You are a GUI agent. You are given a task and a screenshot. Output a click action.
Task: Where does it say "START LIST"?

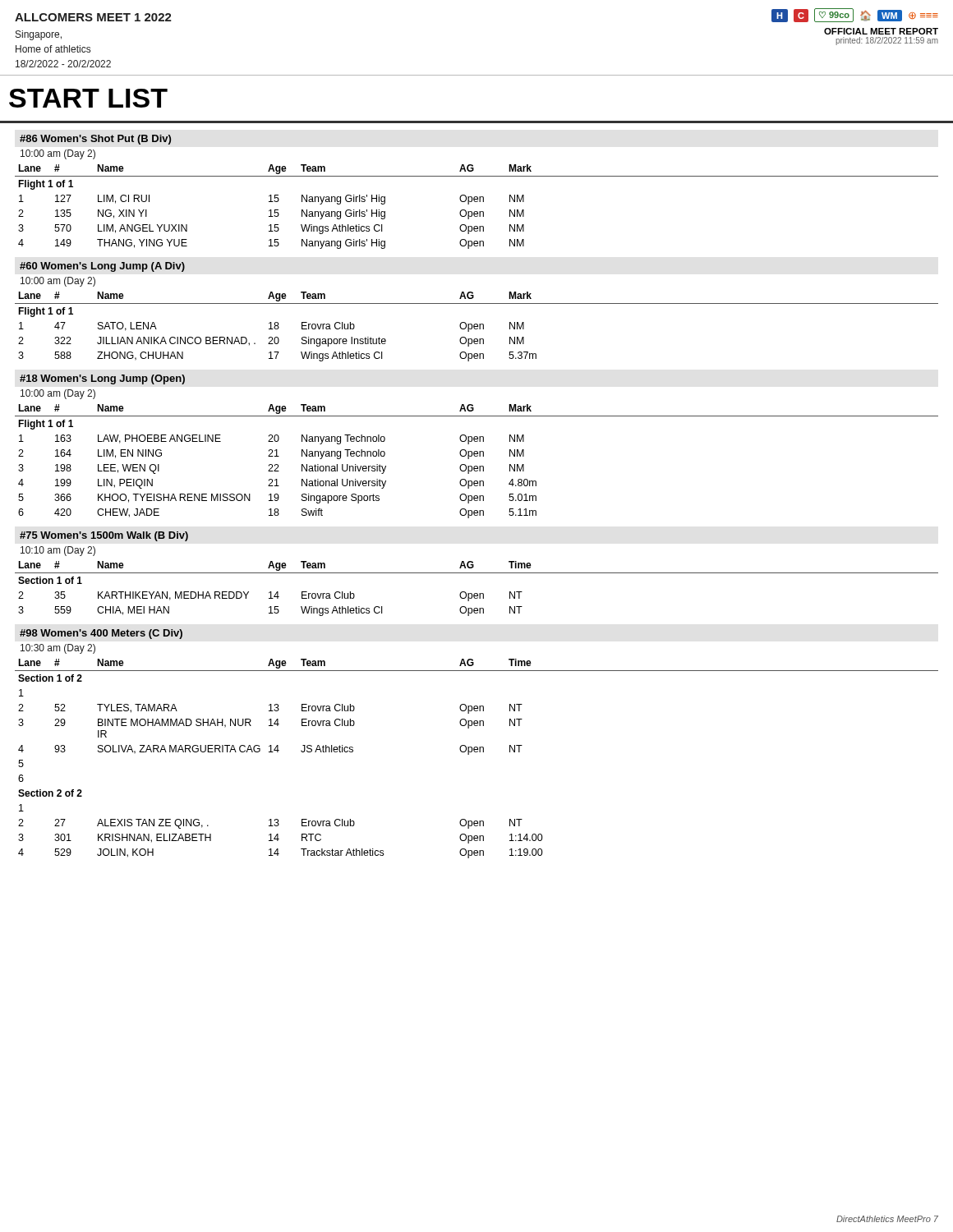(88, 97)
